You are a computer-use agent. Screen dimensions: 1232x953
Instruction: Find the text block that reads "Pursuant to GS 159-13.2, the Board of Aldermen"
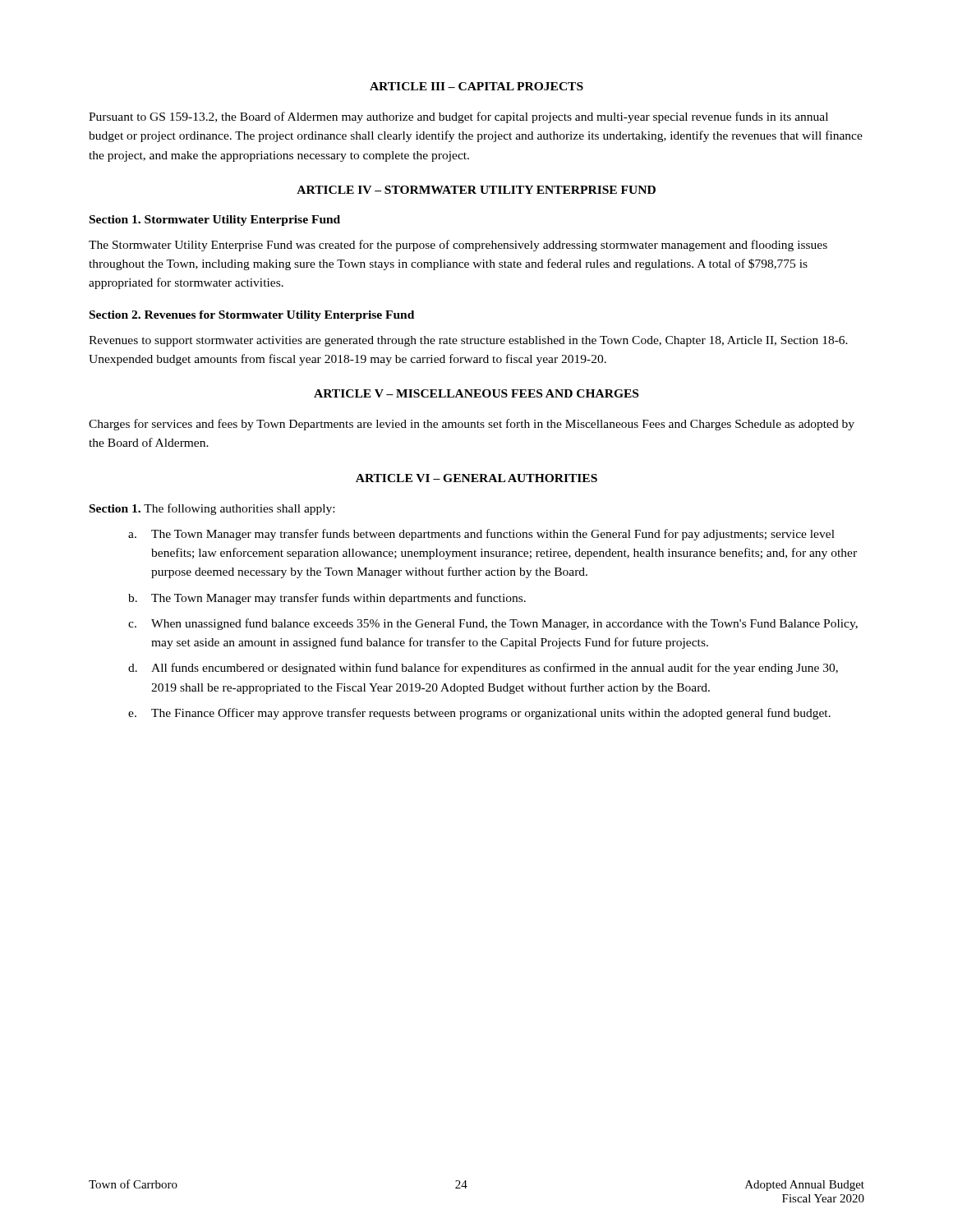coord(476,135)
